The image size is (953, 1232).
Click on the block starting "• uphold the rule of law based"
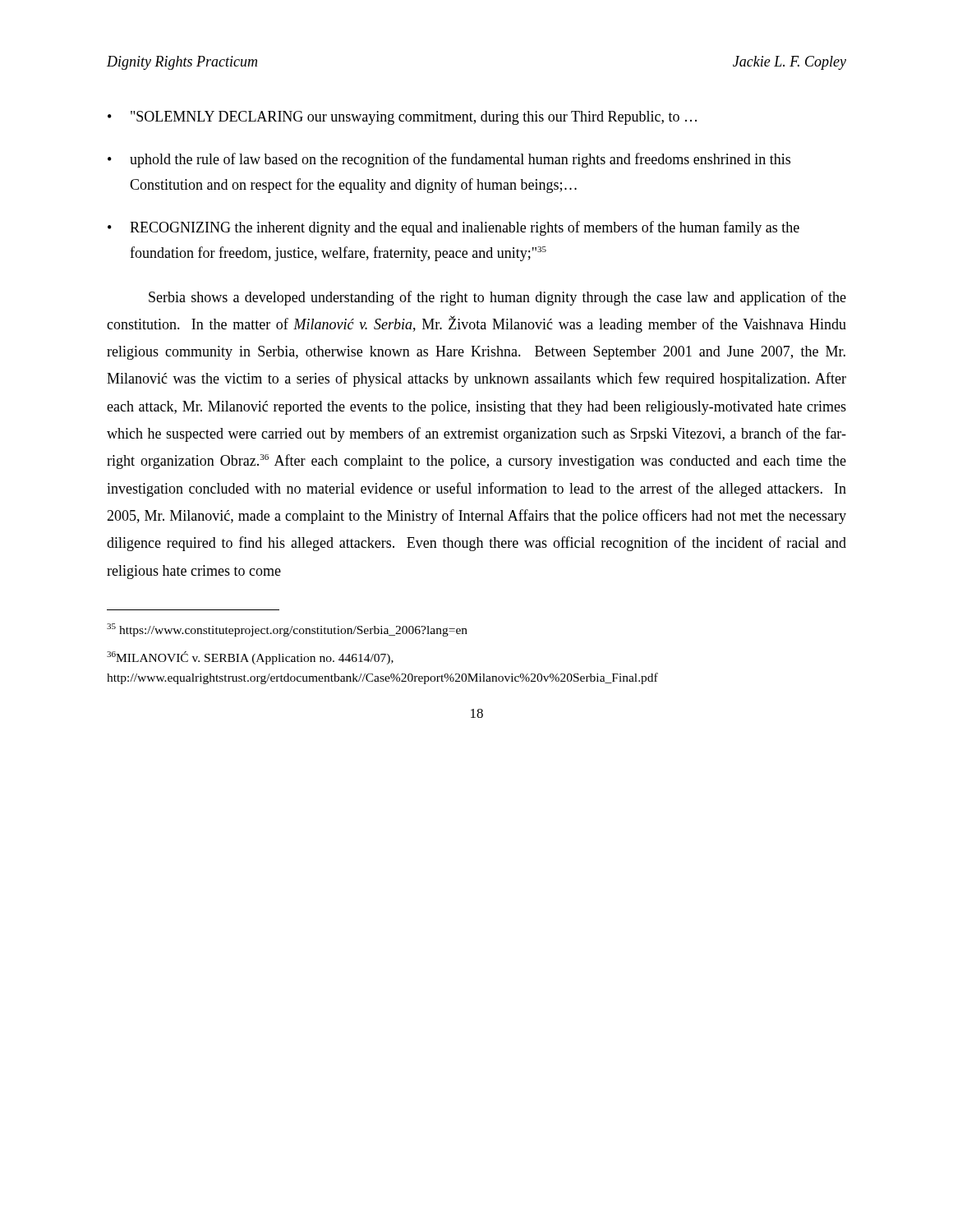[476, 172]
